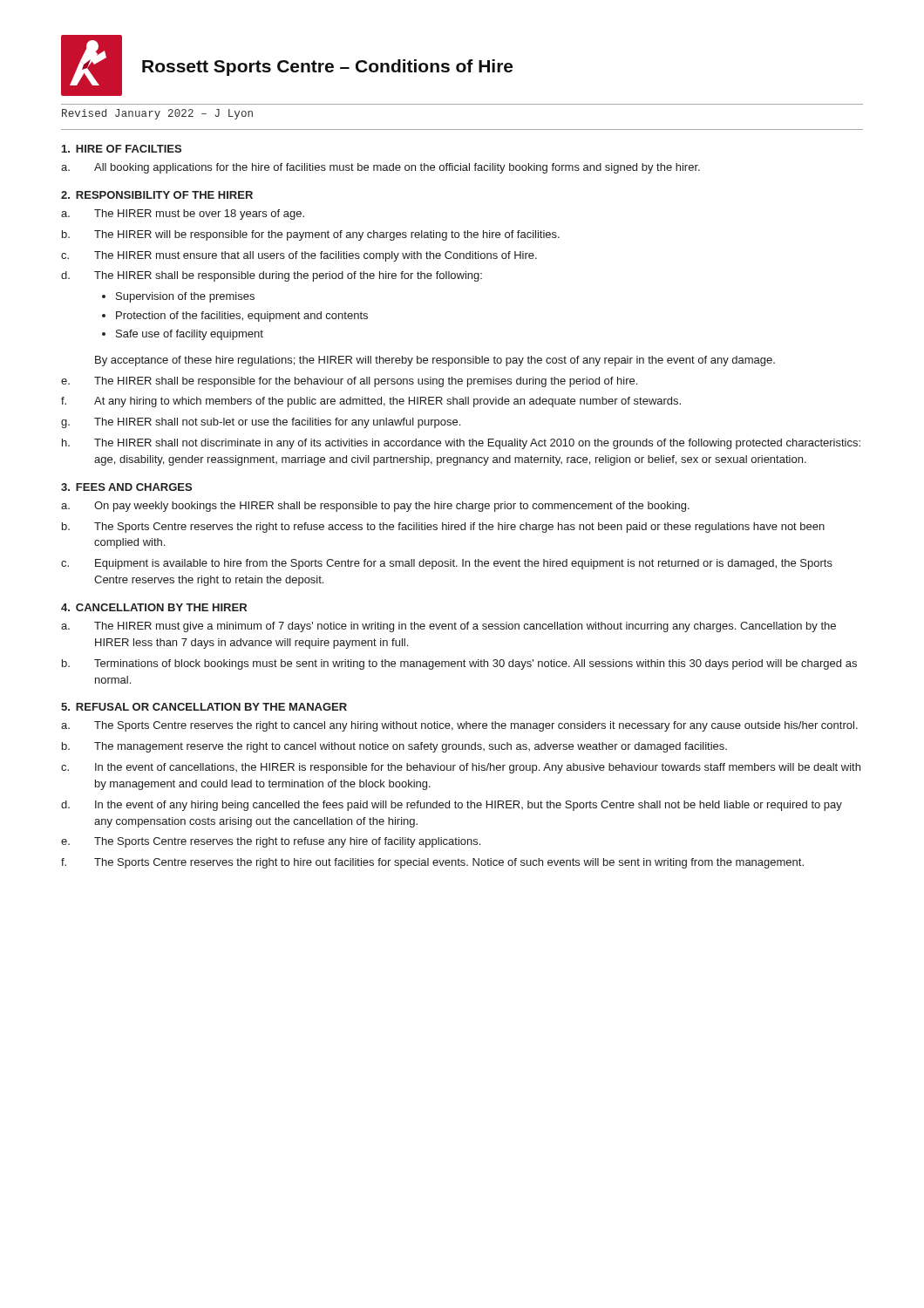Screen dimensions: 1308x924
Task: Locate the region starting "b. The Sports Centre reserves the right"
Action: click(x=462, y=535)
